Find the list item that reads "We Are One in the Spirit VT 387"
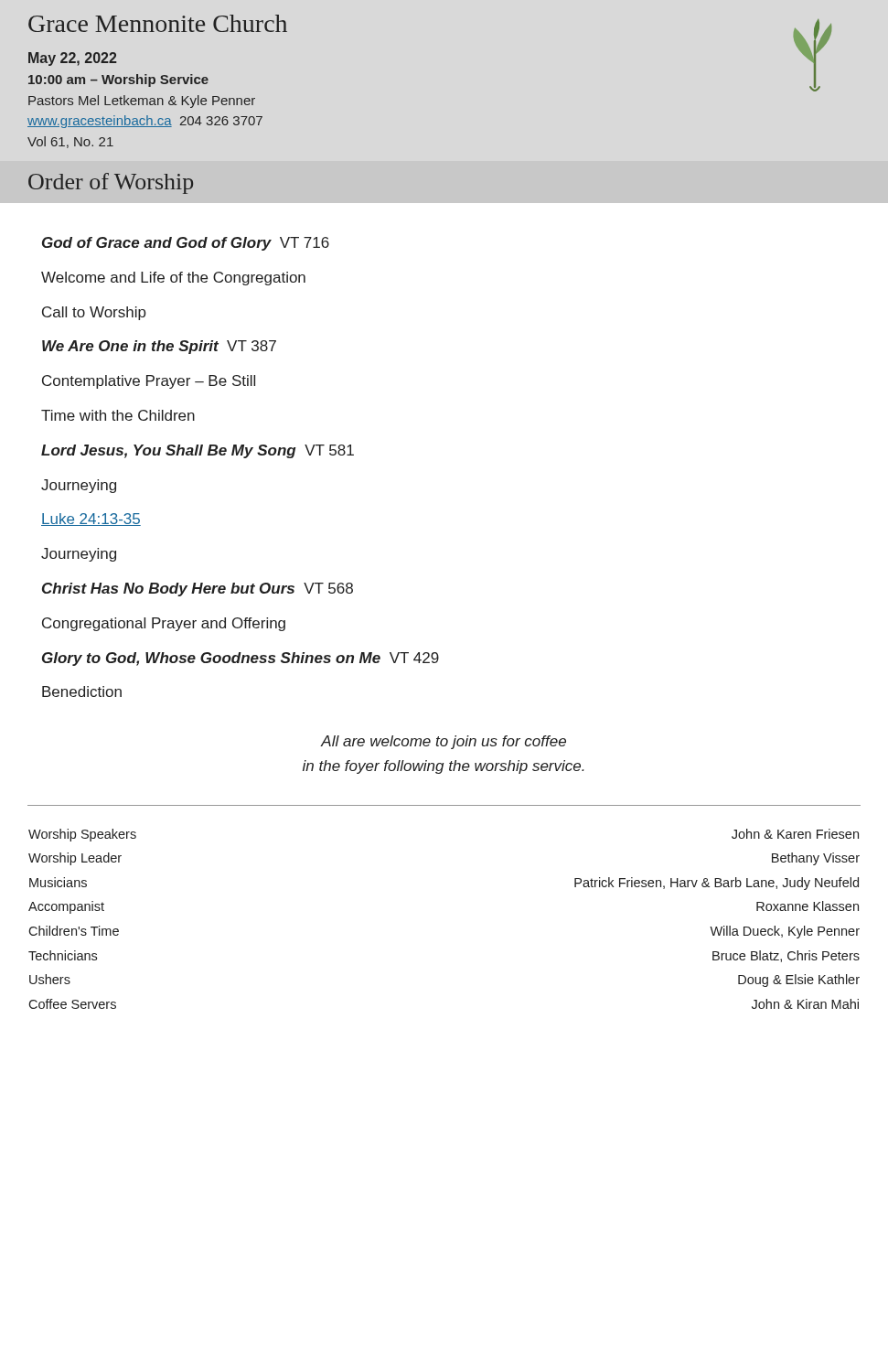Viewport: 888px width, 1372px height. pyautogui.click(x=159, y=347)
